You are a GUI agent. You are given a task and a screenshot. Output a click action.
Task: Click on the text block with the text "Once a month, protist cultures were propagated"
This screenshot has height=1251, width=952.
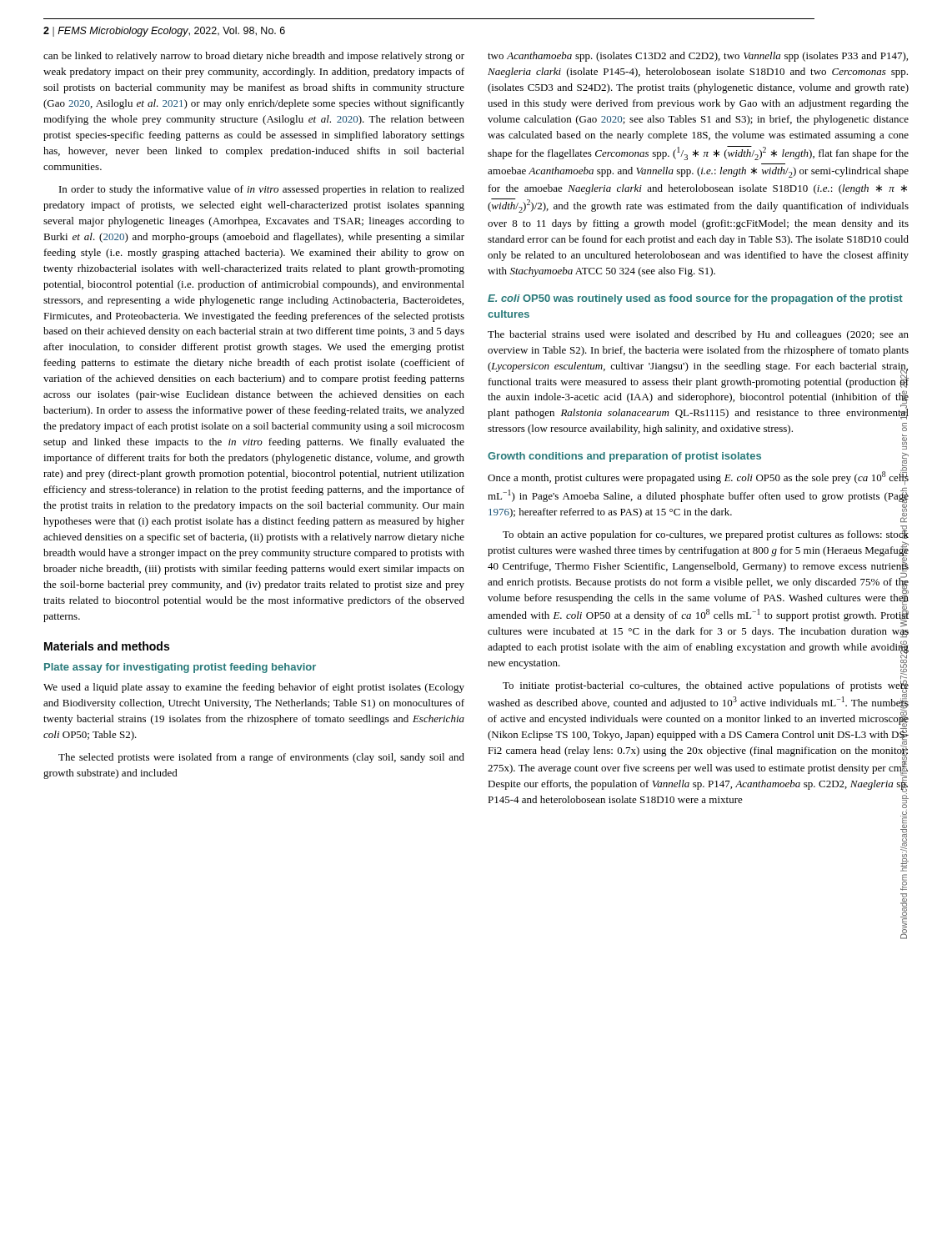[698, 494]
